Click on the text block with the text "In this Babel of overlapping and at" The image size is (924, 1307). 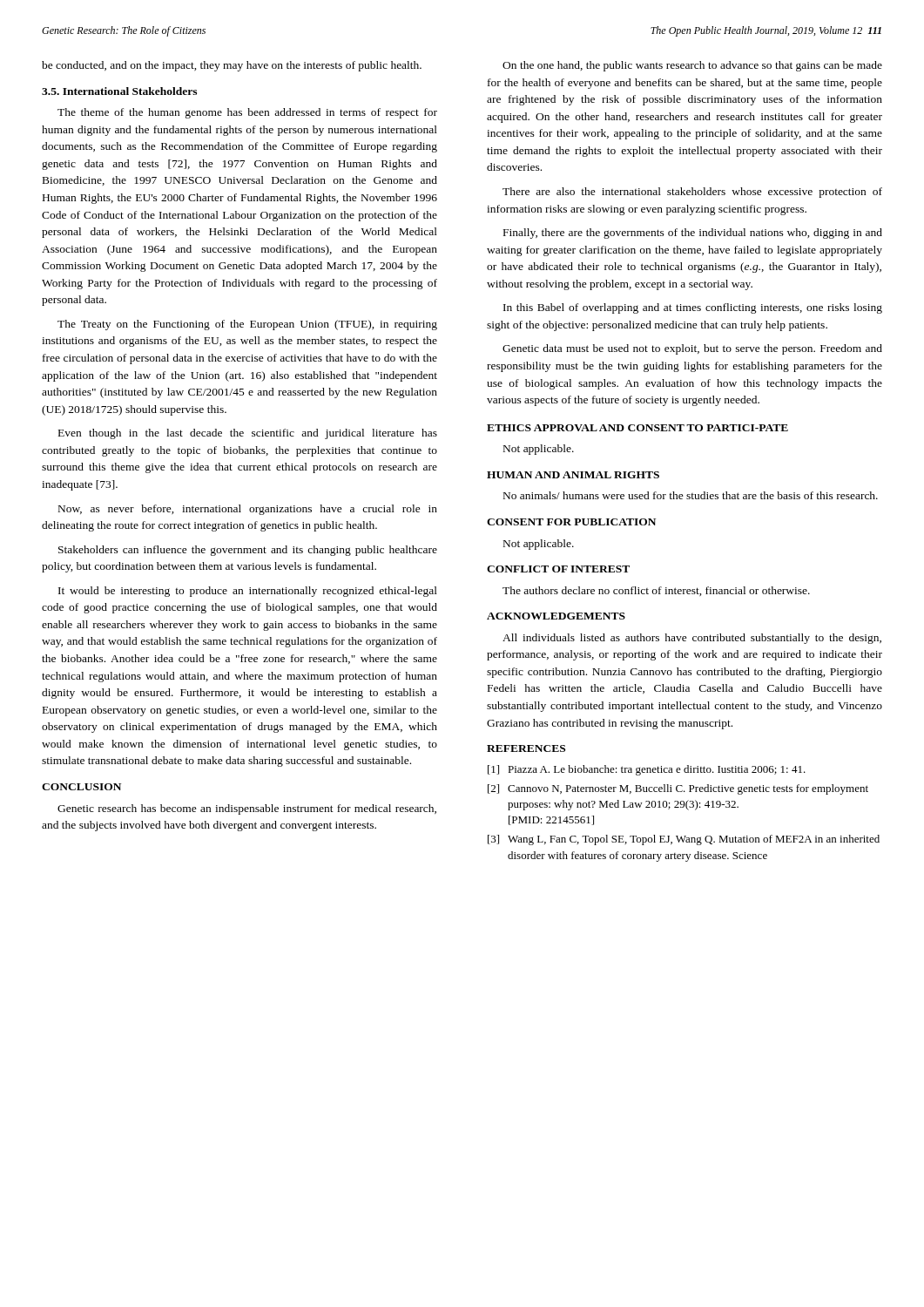685,316
